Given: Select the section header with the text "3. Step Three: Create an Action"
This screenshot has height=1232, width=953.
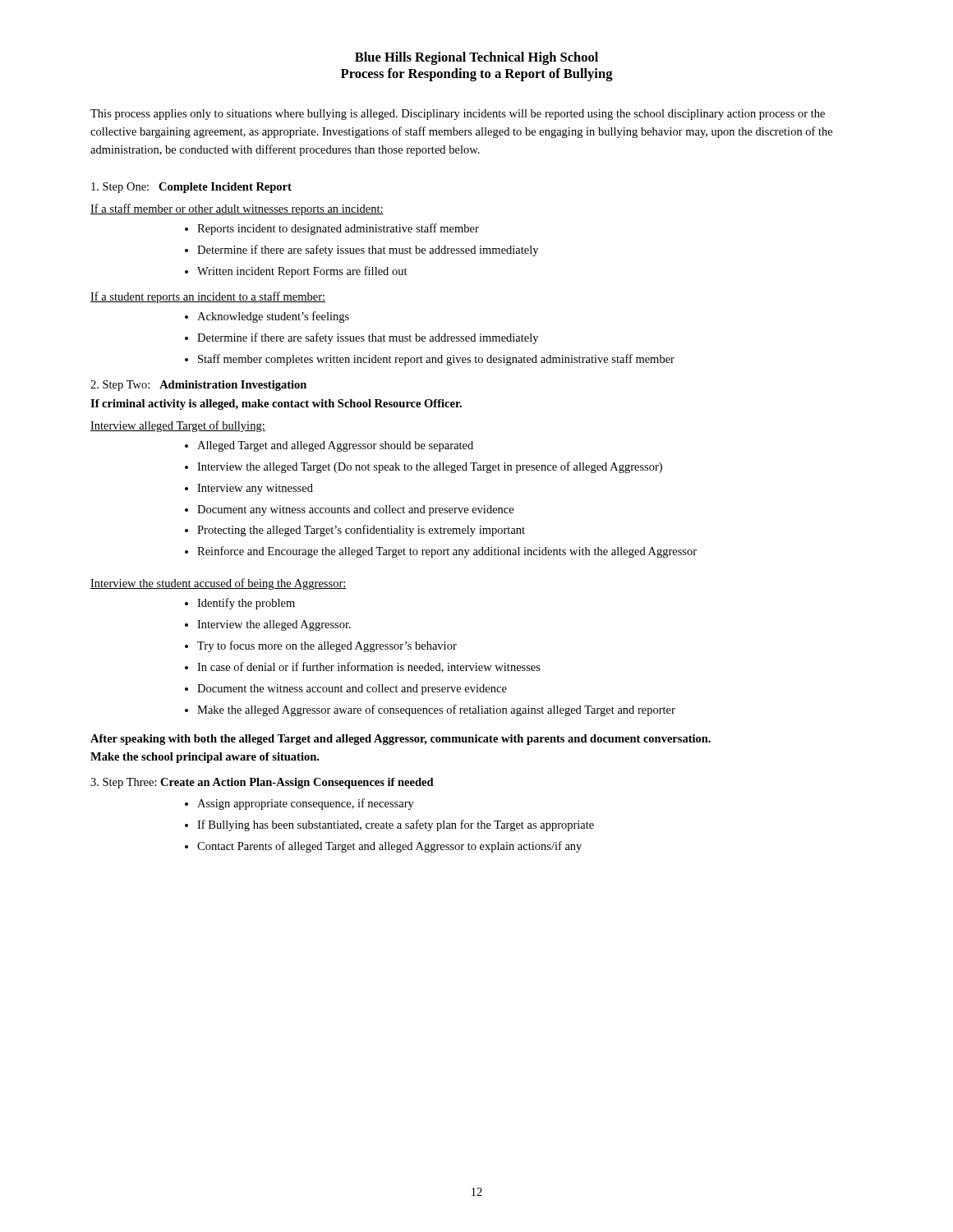Looking at the screenshot, I should click(x=262, y=782).
